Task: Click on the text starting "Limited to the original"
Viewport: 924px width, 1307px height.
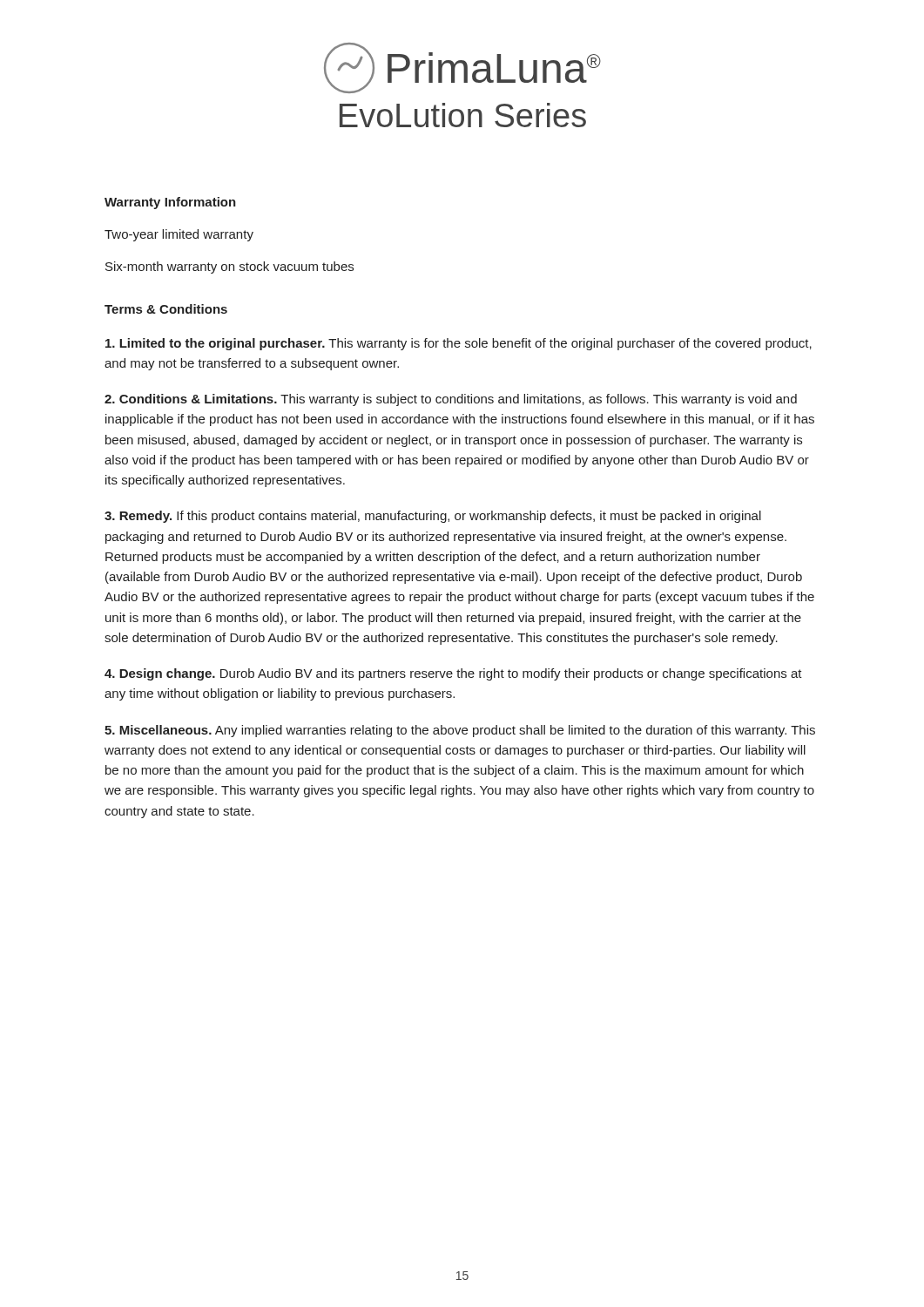Action: 458,353
